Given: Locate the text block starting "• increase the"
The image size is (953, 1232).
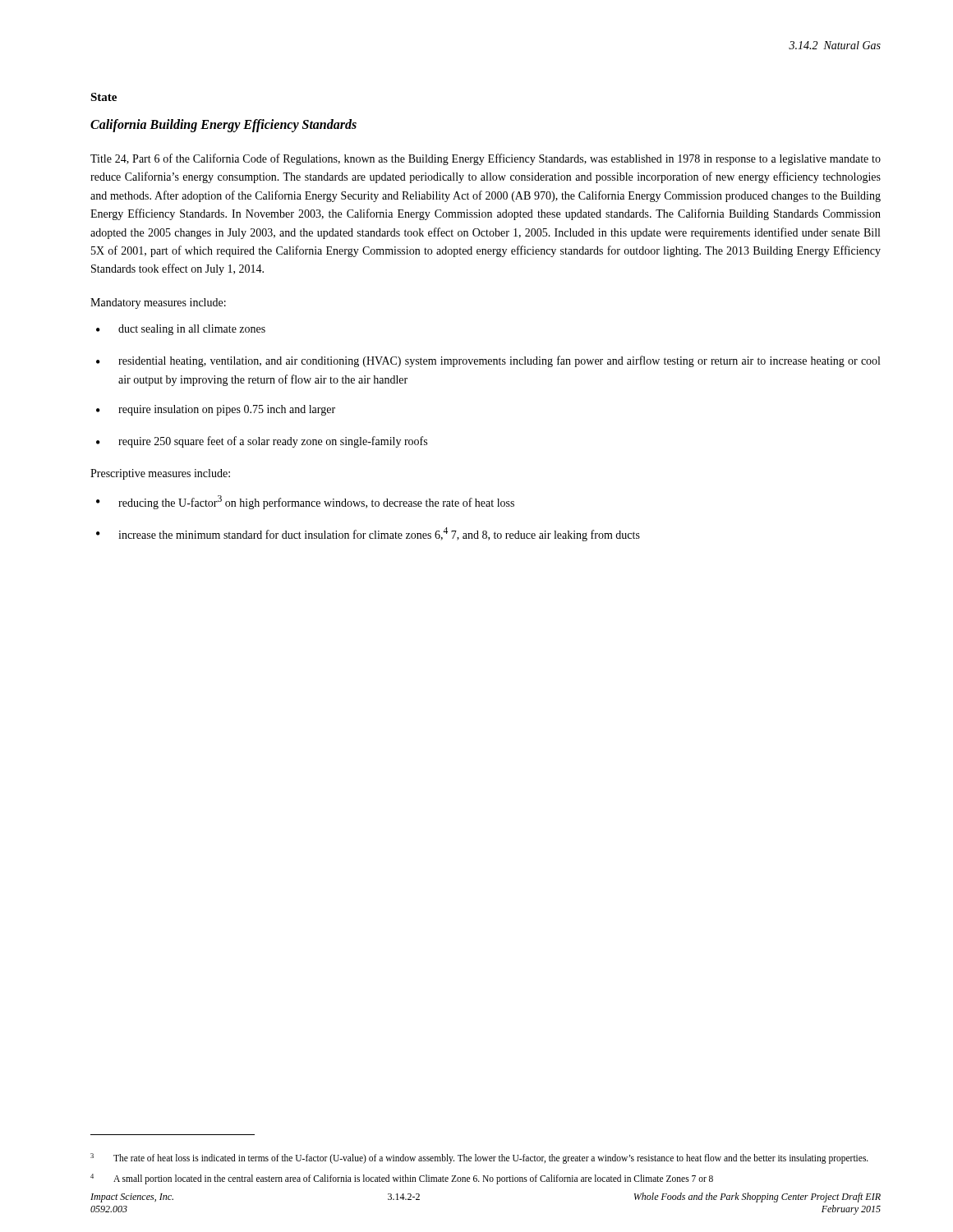Looking at the screenshot, I should [486, 534].
